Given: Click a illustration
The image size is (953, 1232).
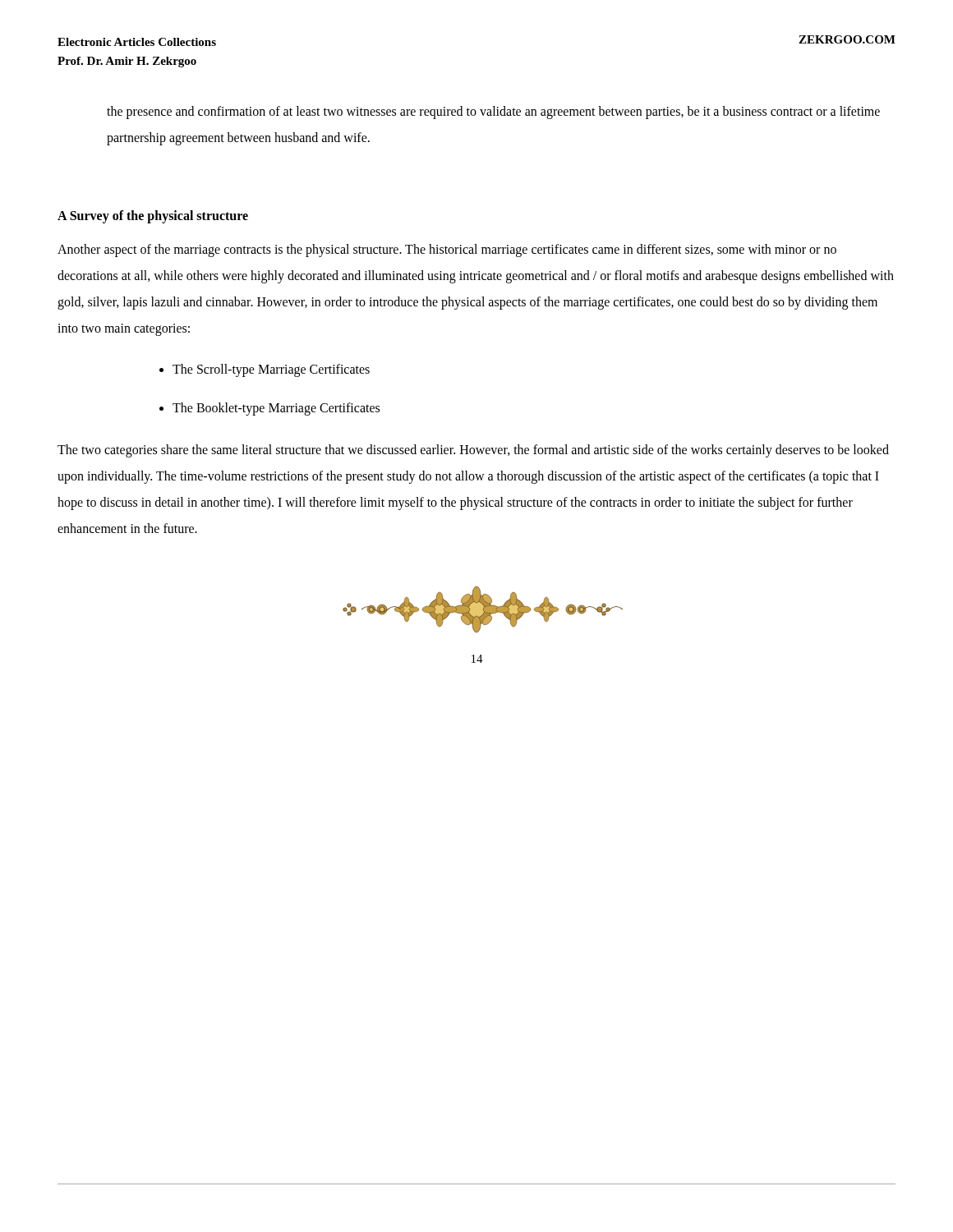Looking at the screenshot, I should (476, 609).
